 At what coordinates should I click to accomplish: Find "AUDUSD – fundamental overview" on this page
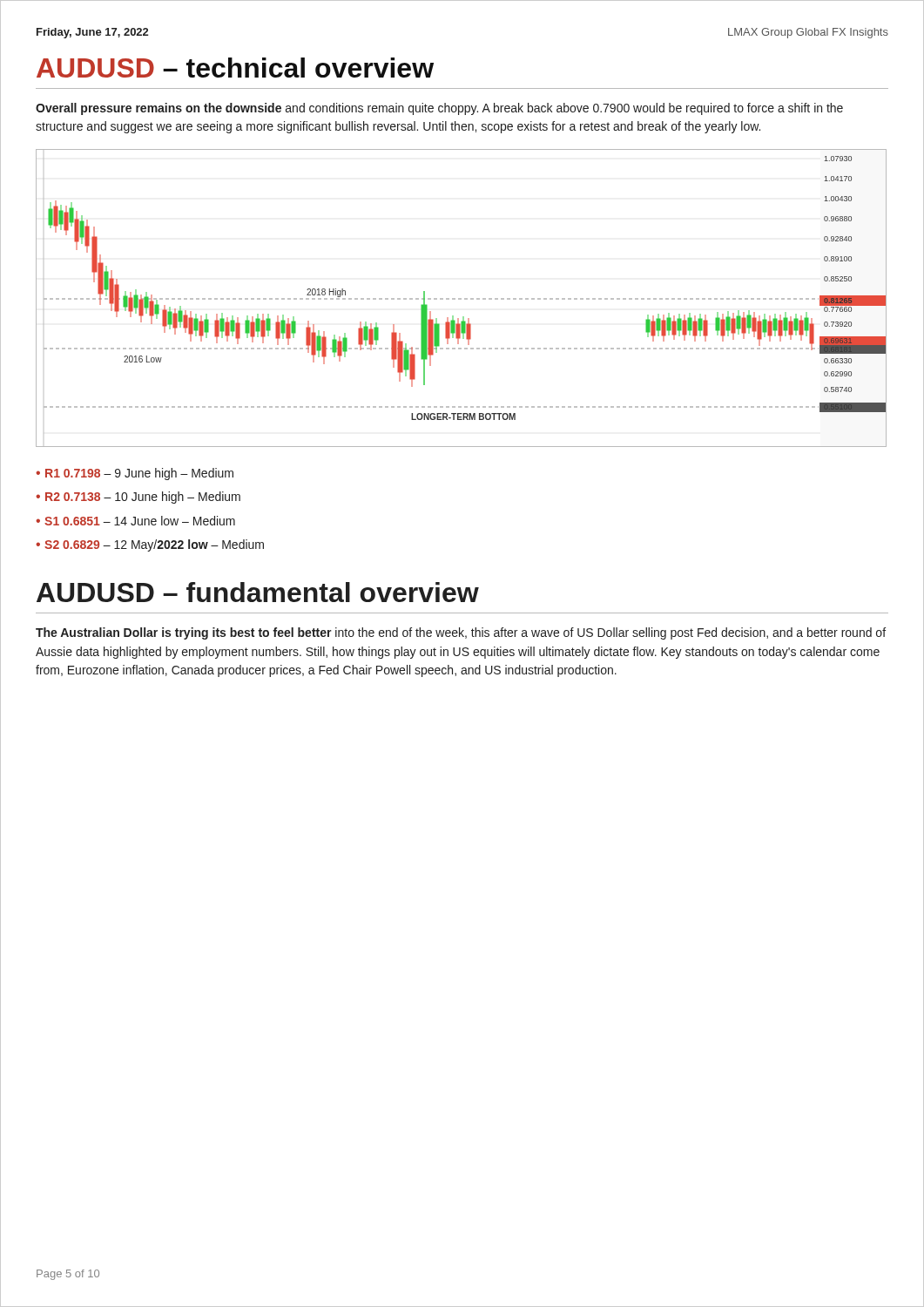257,592
